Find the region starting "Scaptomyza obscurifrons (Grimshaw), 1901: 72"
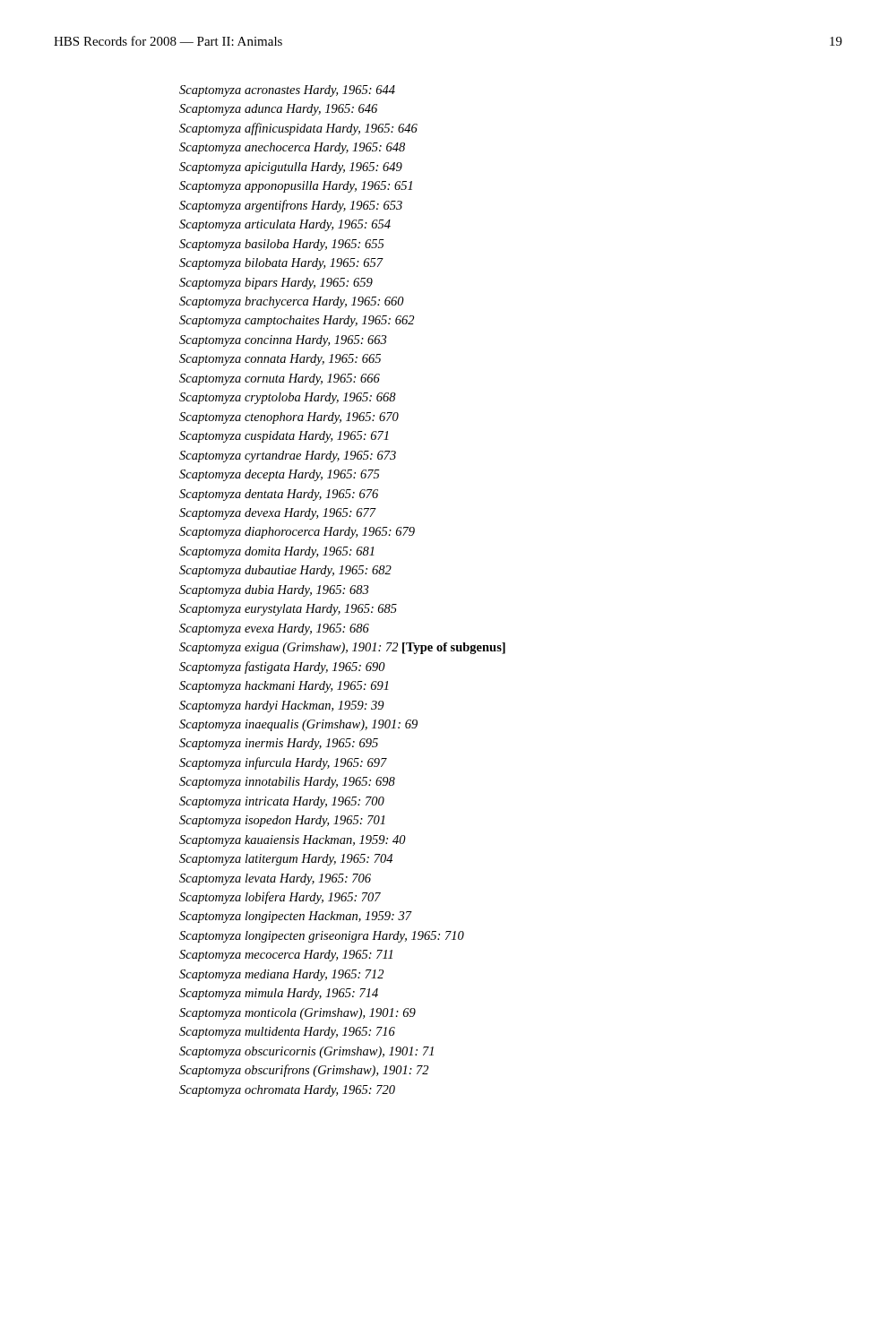Screen dimensions: 1344x896 pyautogui.click(x=304, y=1070)
